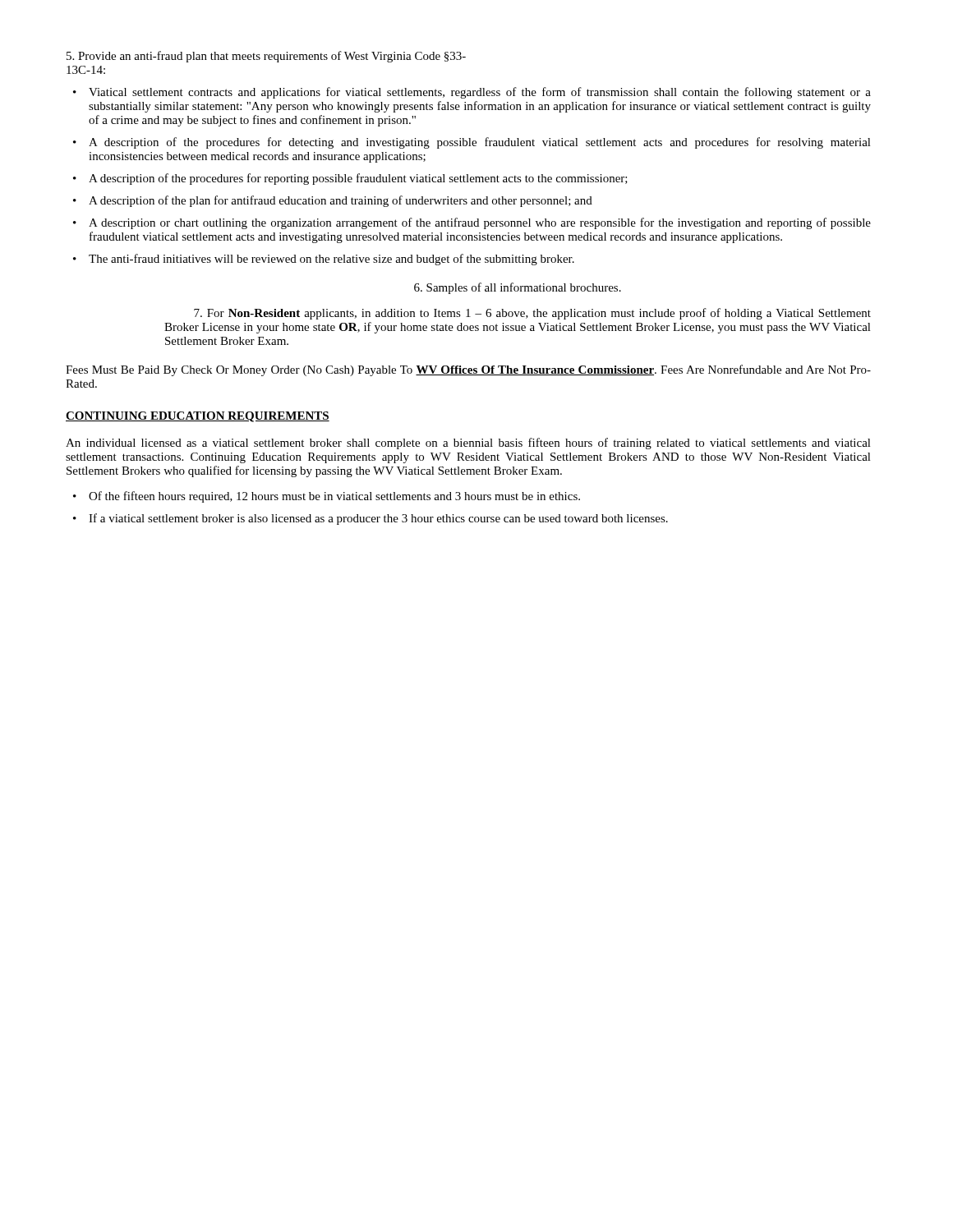Point to the region starting "Samples of all informational brochures."

518,287
